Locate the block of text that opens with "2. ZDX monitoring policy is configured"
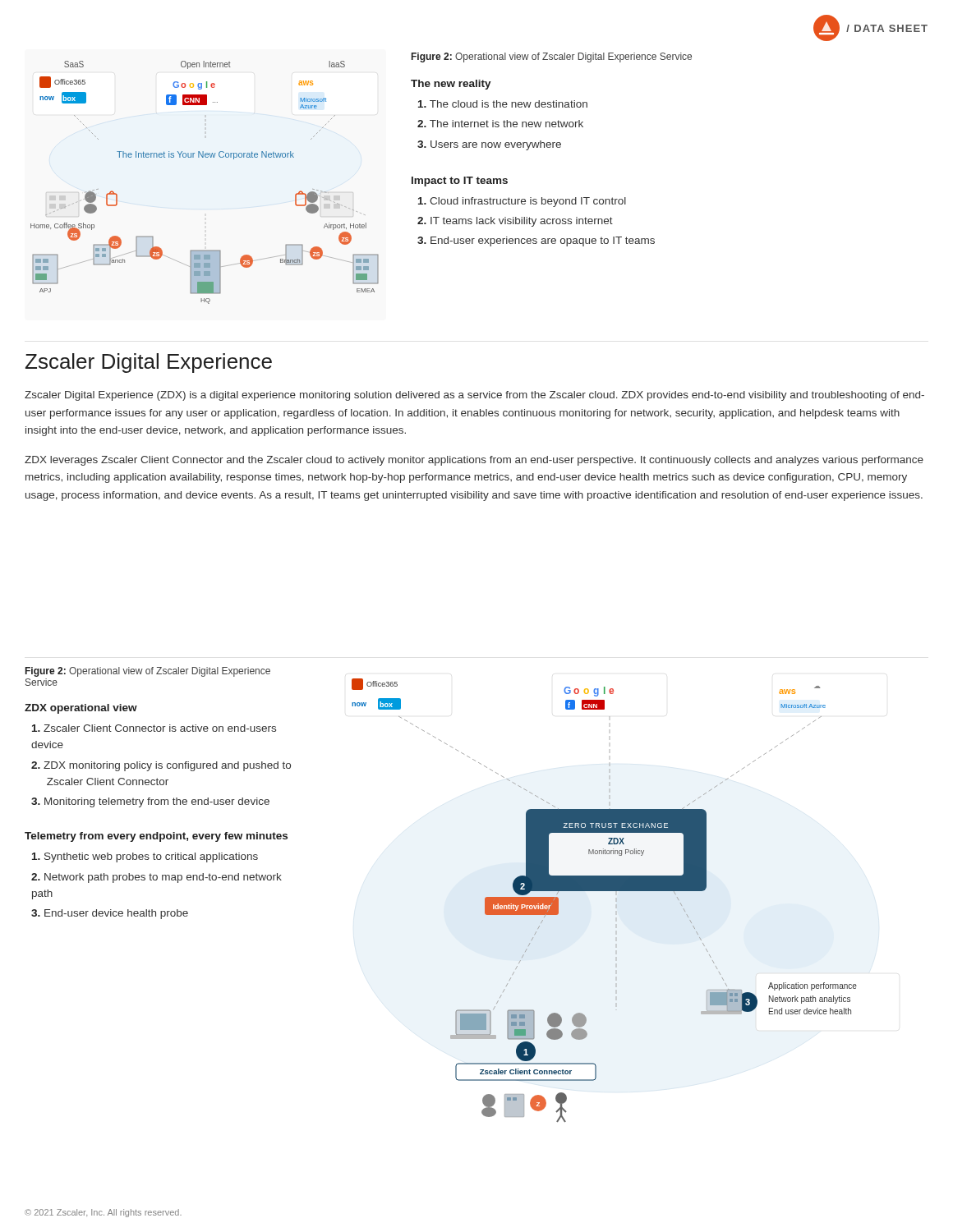This screenshot has height=1232, width=953. [x=161, y=773]
